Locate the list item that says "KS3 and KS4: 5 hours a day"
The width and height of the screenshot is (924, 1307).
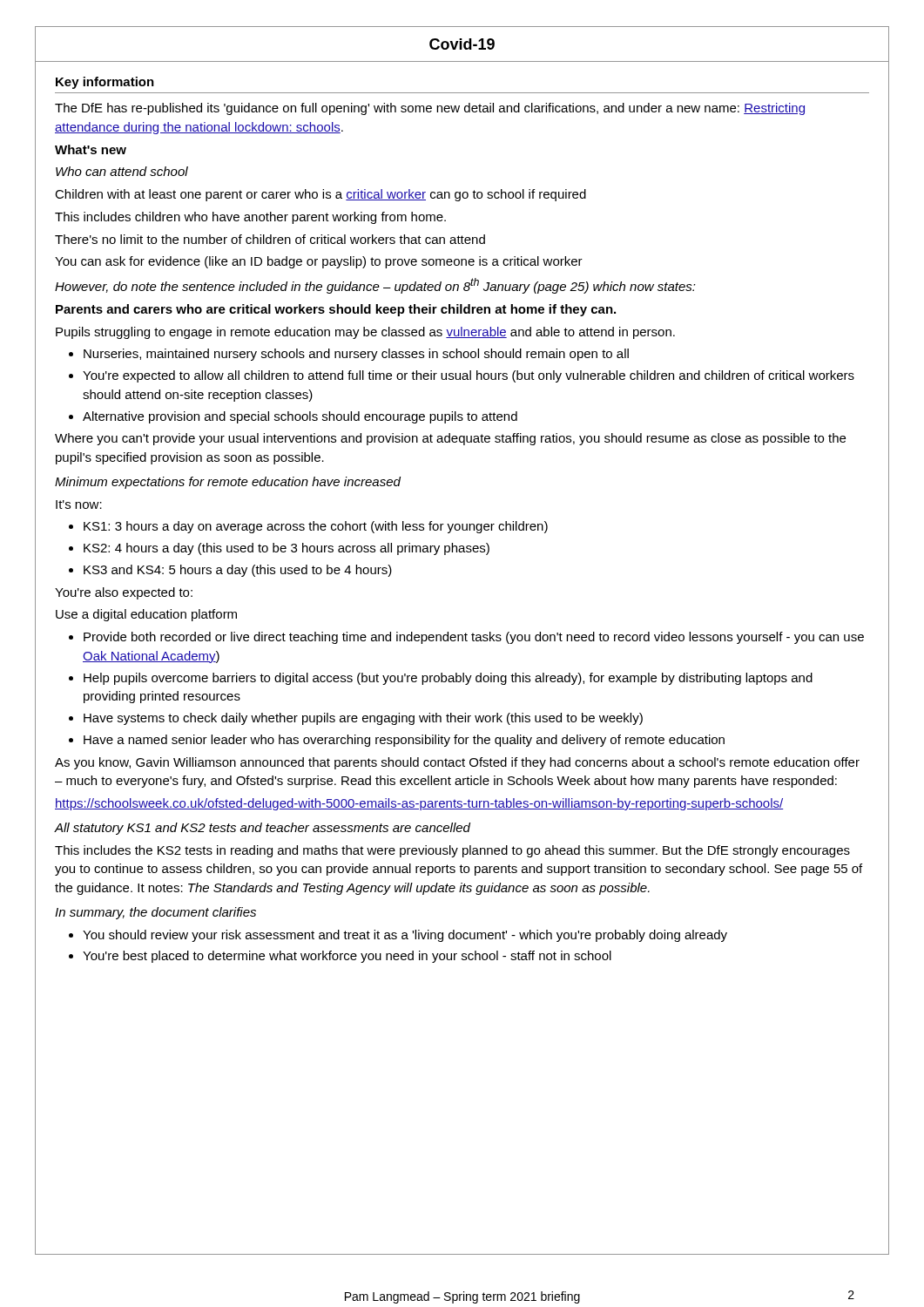(237, 569)
